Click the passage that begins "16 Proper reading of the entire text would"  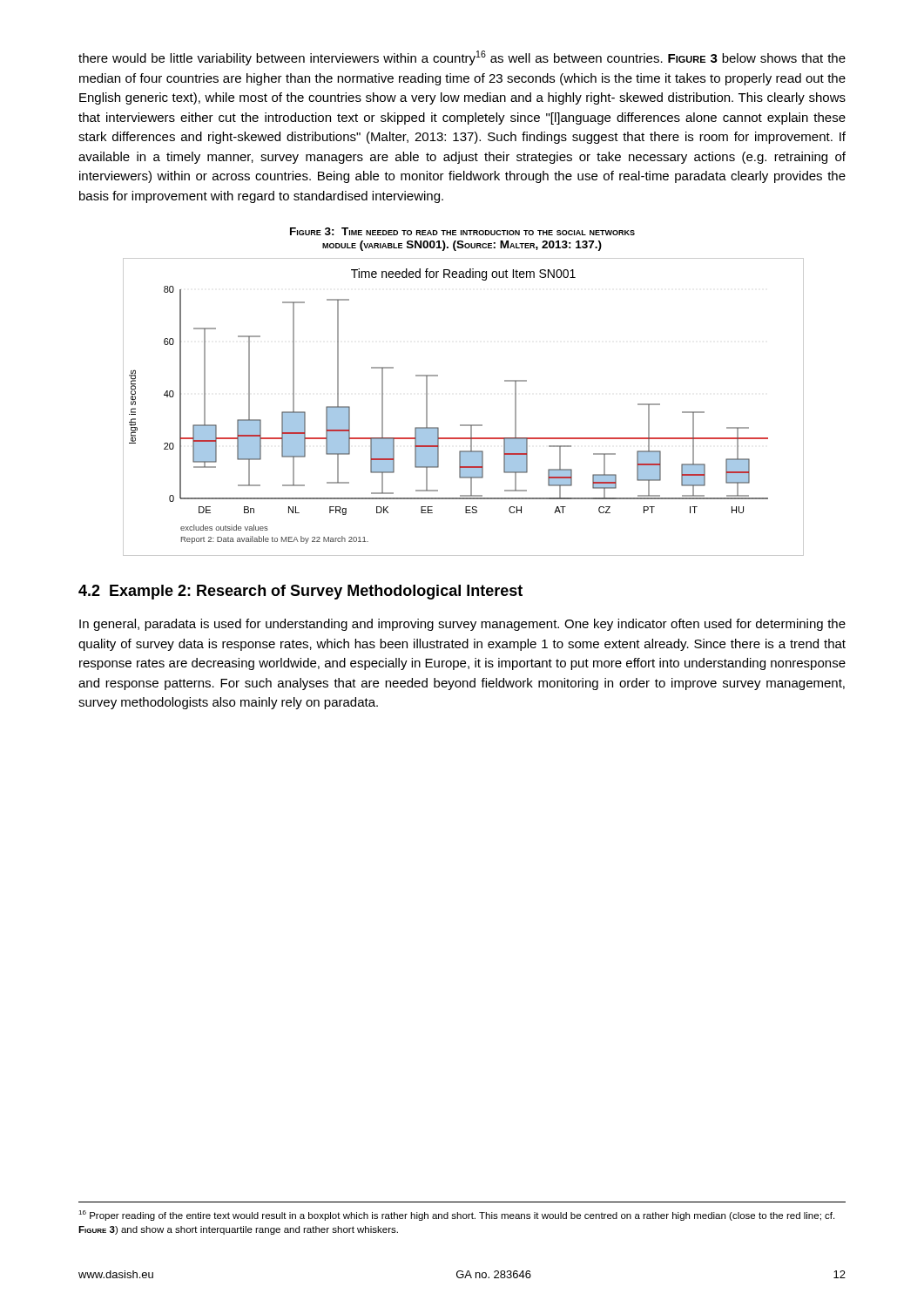457,1222
